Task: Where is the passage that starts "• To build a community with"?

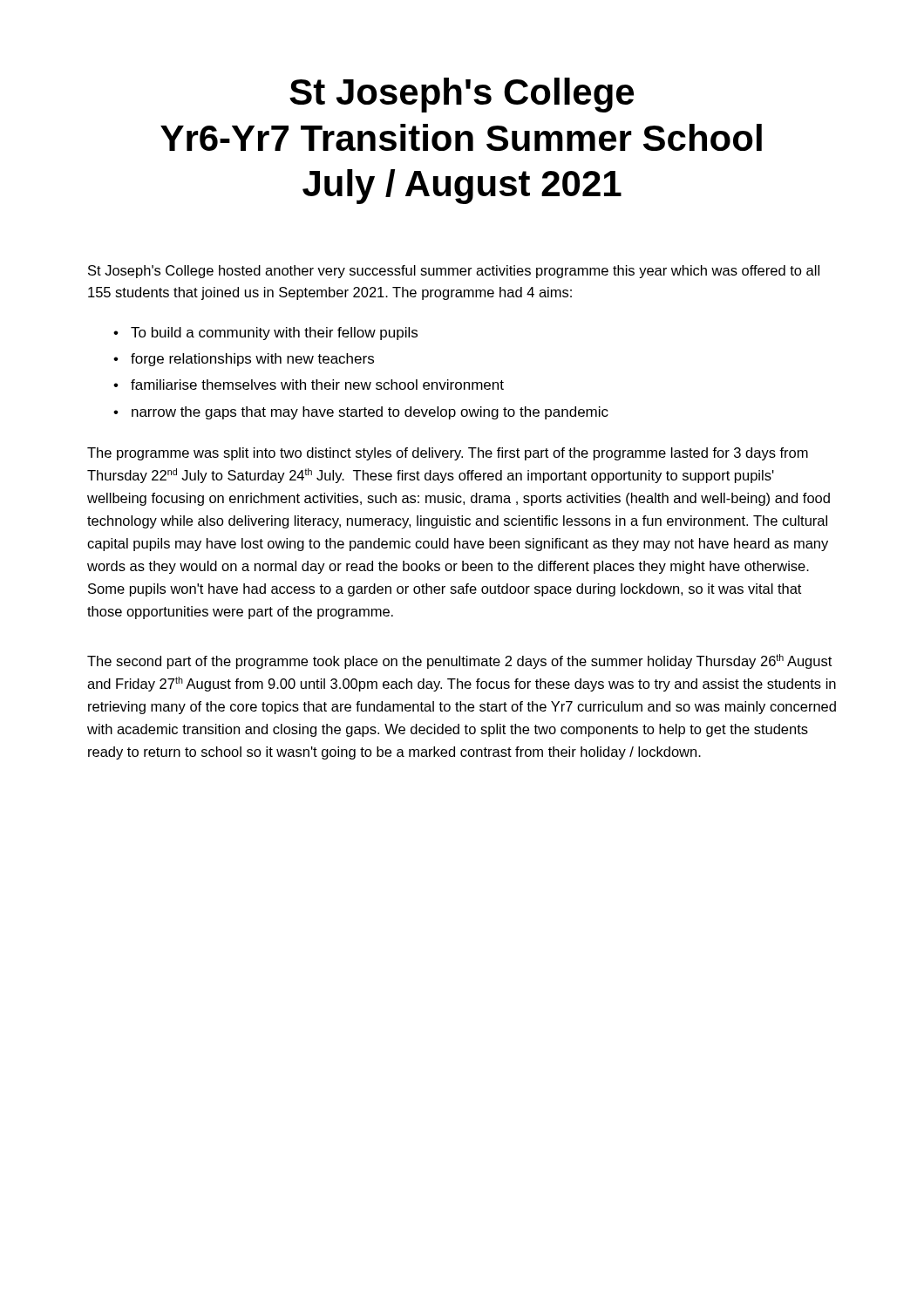Action: pos(266,333)
